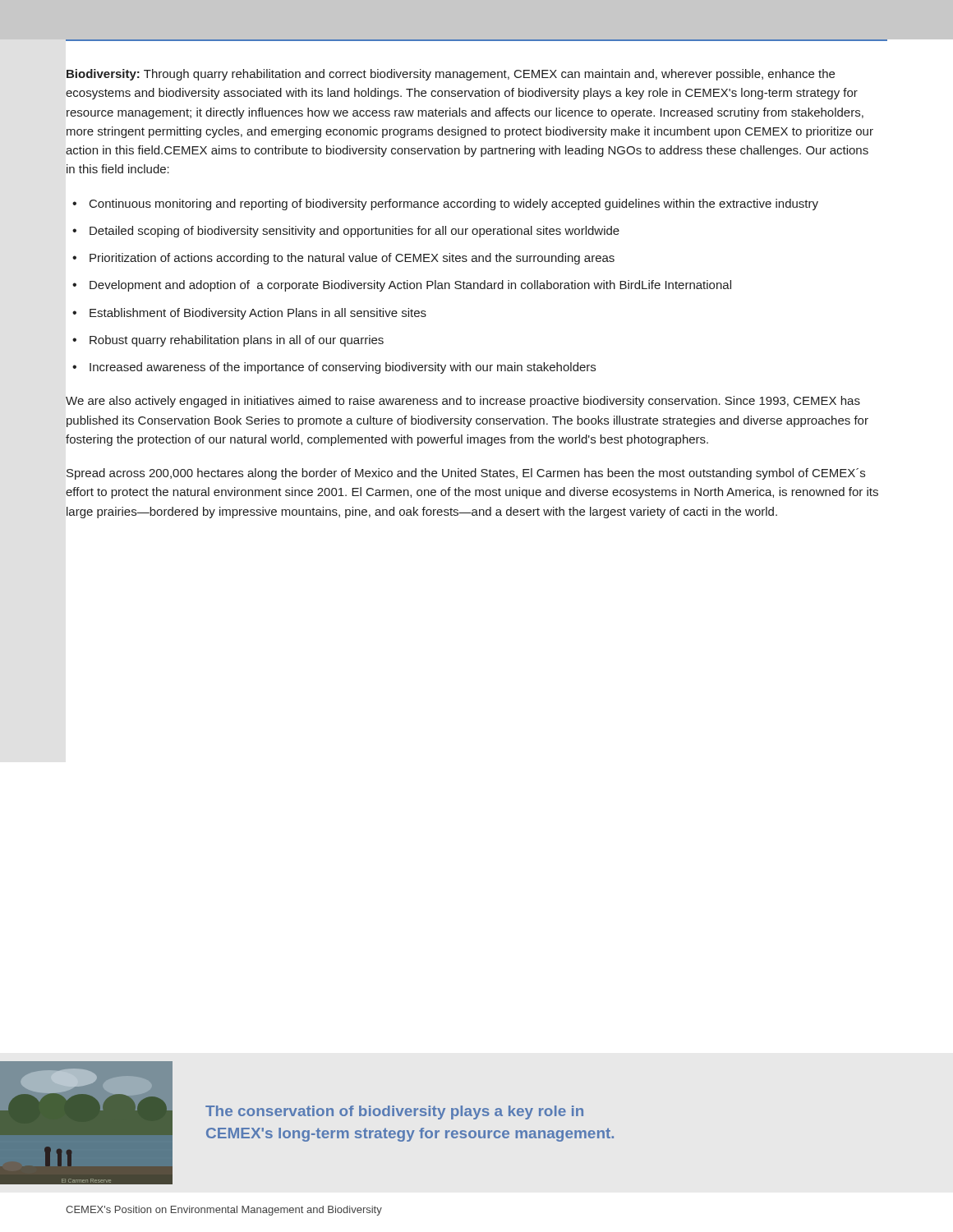Screen dimensions: 1232x953
Task: Point to the block beginning "Detailed scoping of biodiversity sensitivity and"
Action: (354, 230)
